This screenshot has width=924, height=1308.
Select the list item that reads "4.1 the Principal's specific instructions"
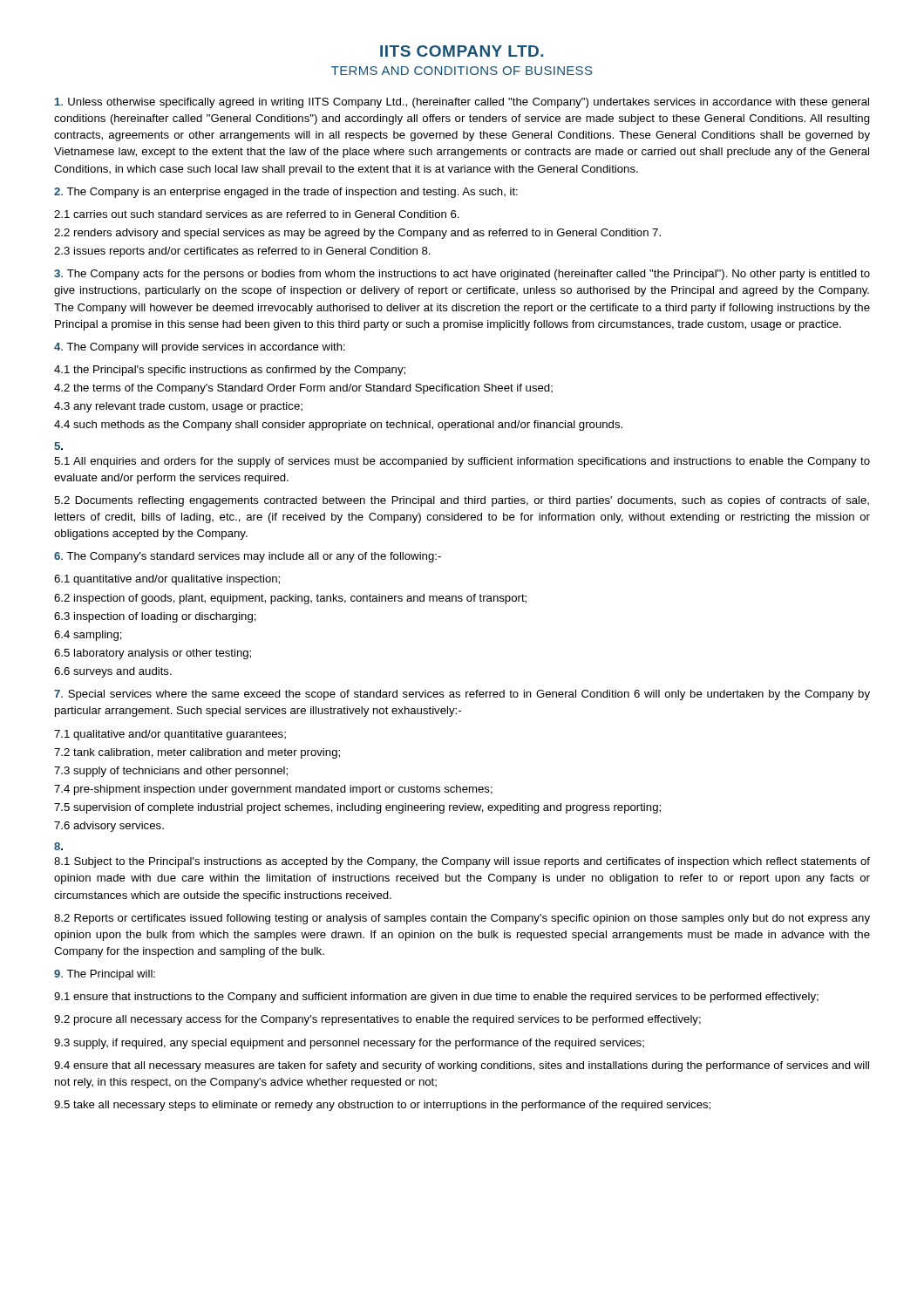(230, 369)
